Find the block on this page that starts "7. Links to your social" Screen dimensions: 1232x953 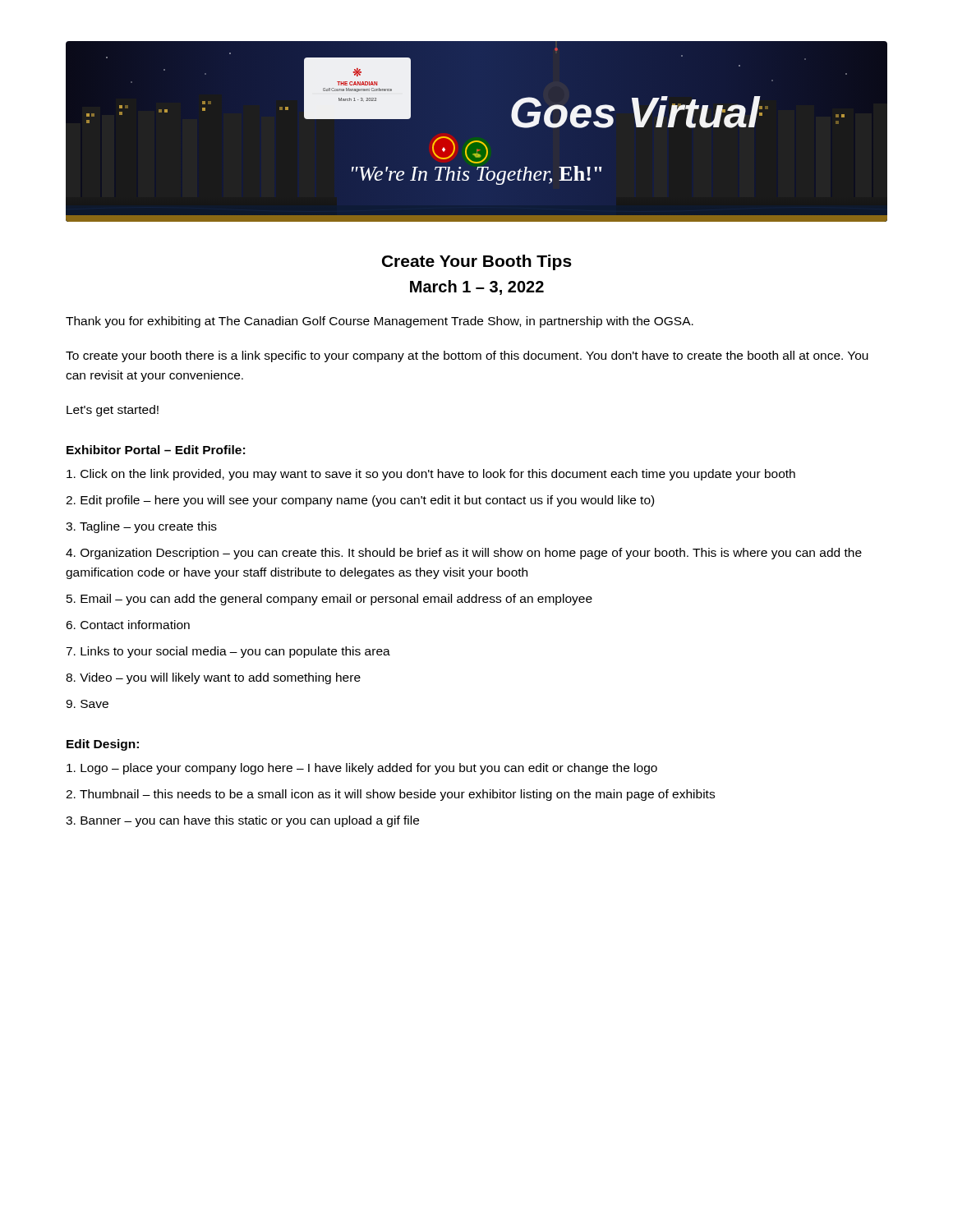[x=228, y=651]
